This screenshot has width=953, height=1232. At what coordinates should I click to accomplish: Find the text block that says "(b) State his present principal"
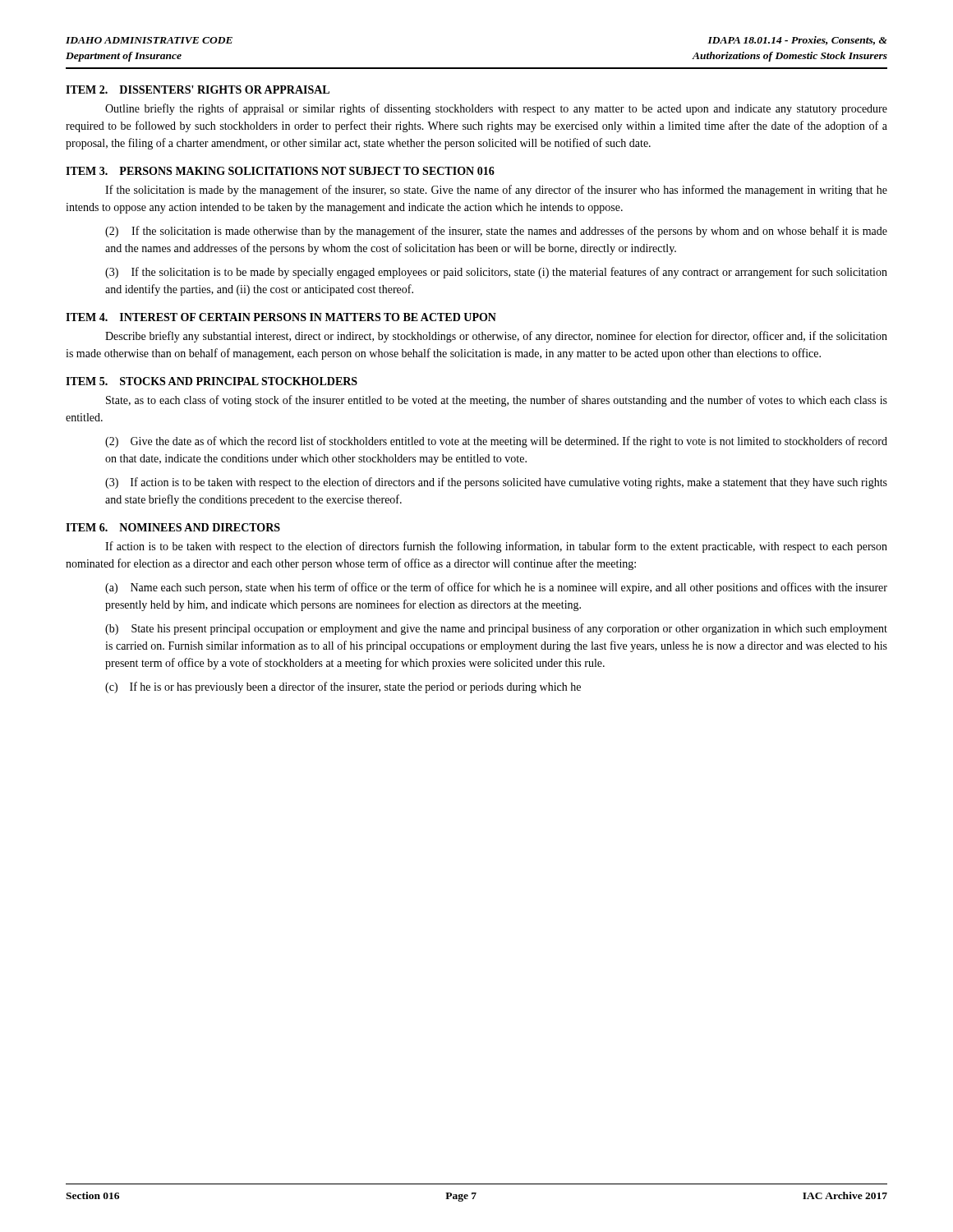pyautogui.click(x=496, y=646)
